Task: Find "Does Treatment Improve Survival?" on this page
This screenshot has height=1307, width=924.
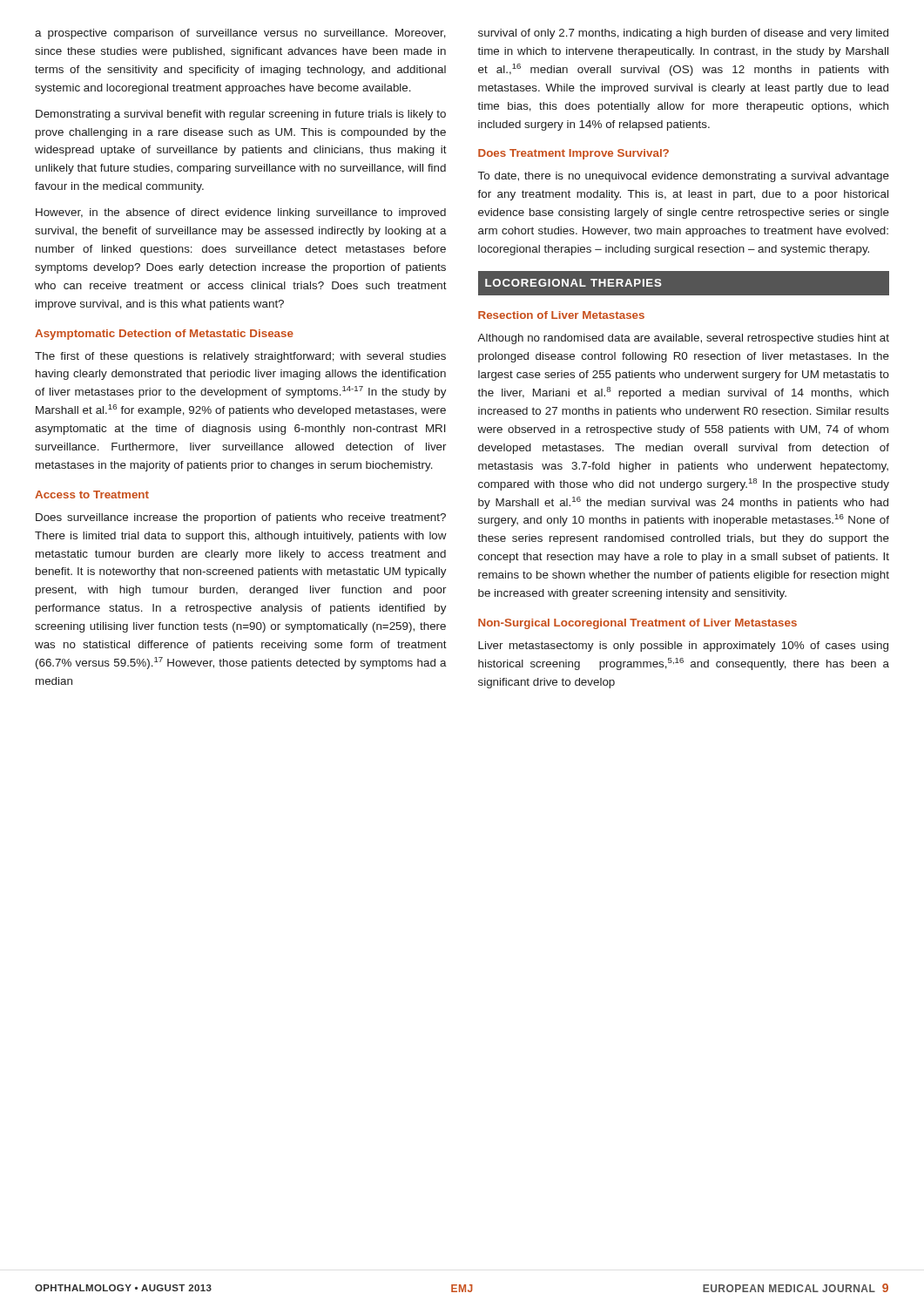Action: 574,153
